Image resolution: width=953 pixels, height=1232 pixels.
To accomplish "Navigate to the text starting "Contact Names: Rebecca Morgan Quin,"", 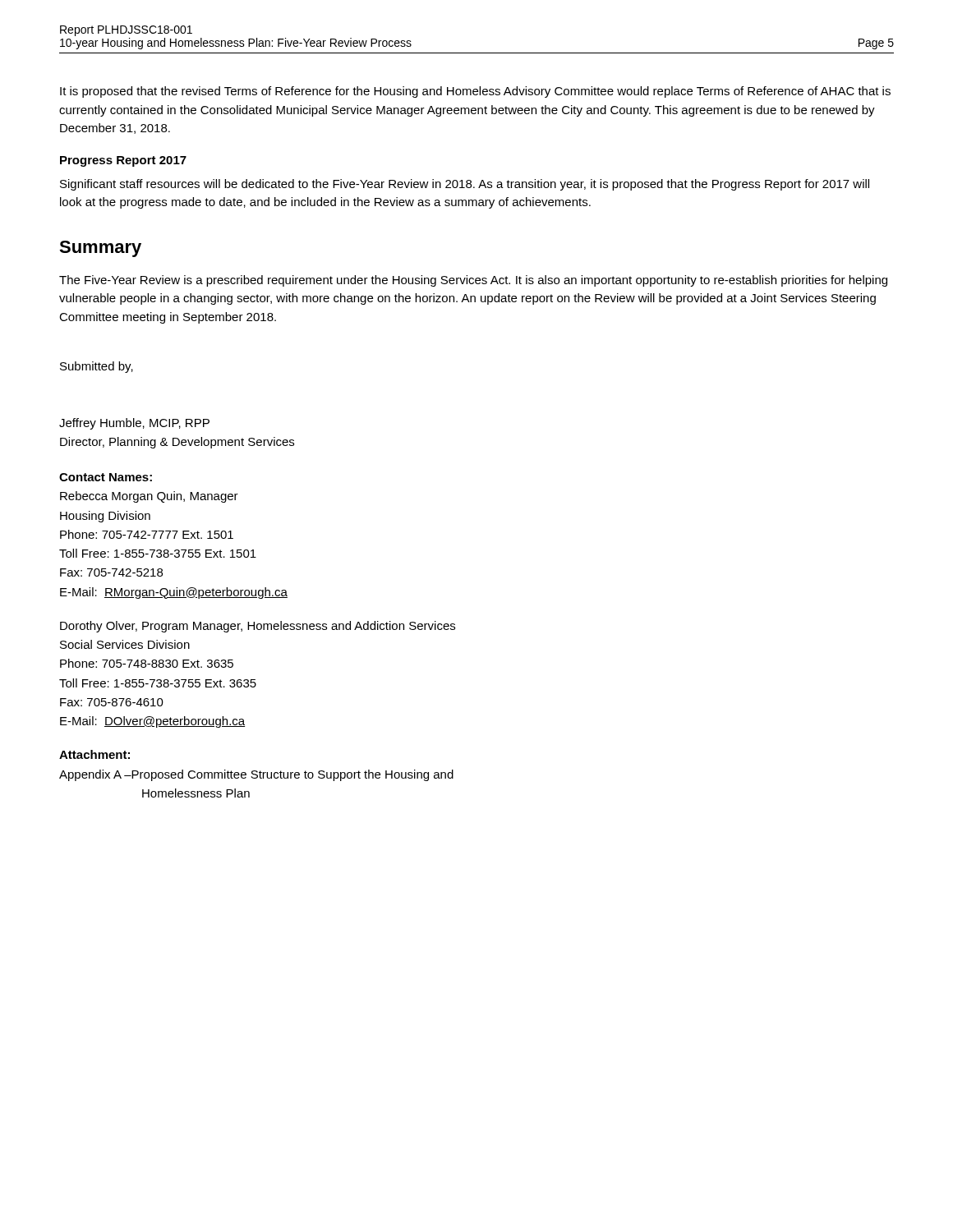I will 173,534.
